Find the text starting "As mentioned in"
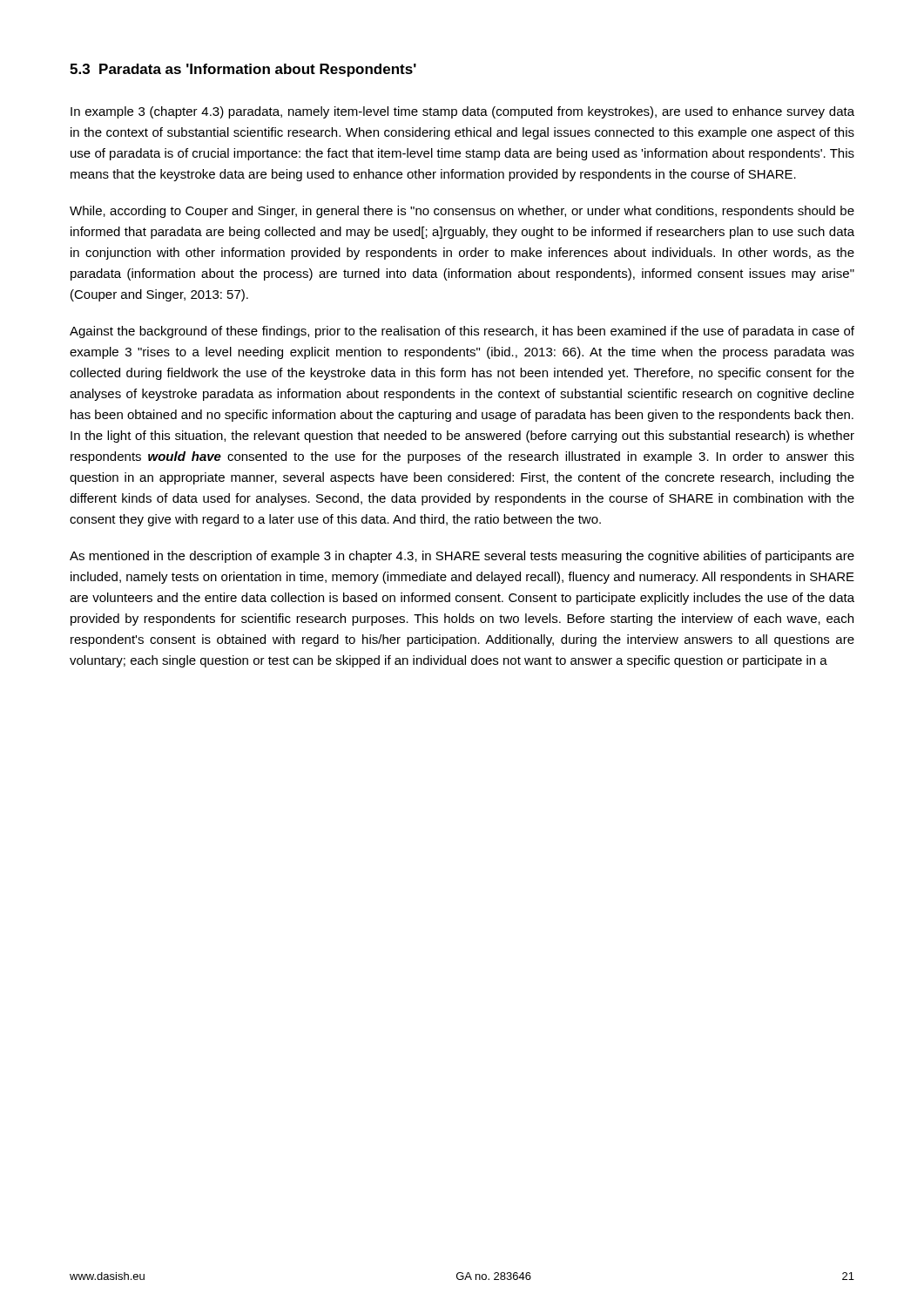Image resolution: width=924 pixels, height=1307 pixels. [x=462, y=608]
